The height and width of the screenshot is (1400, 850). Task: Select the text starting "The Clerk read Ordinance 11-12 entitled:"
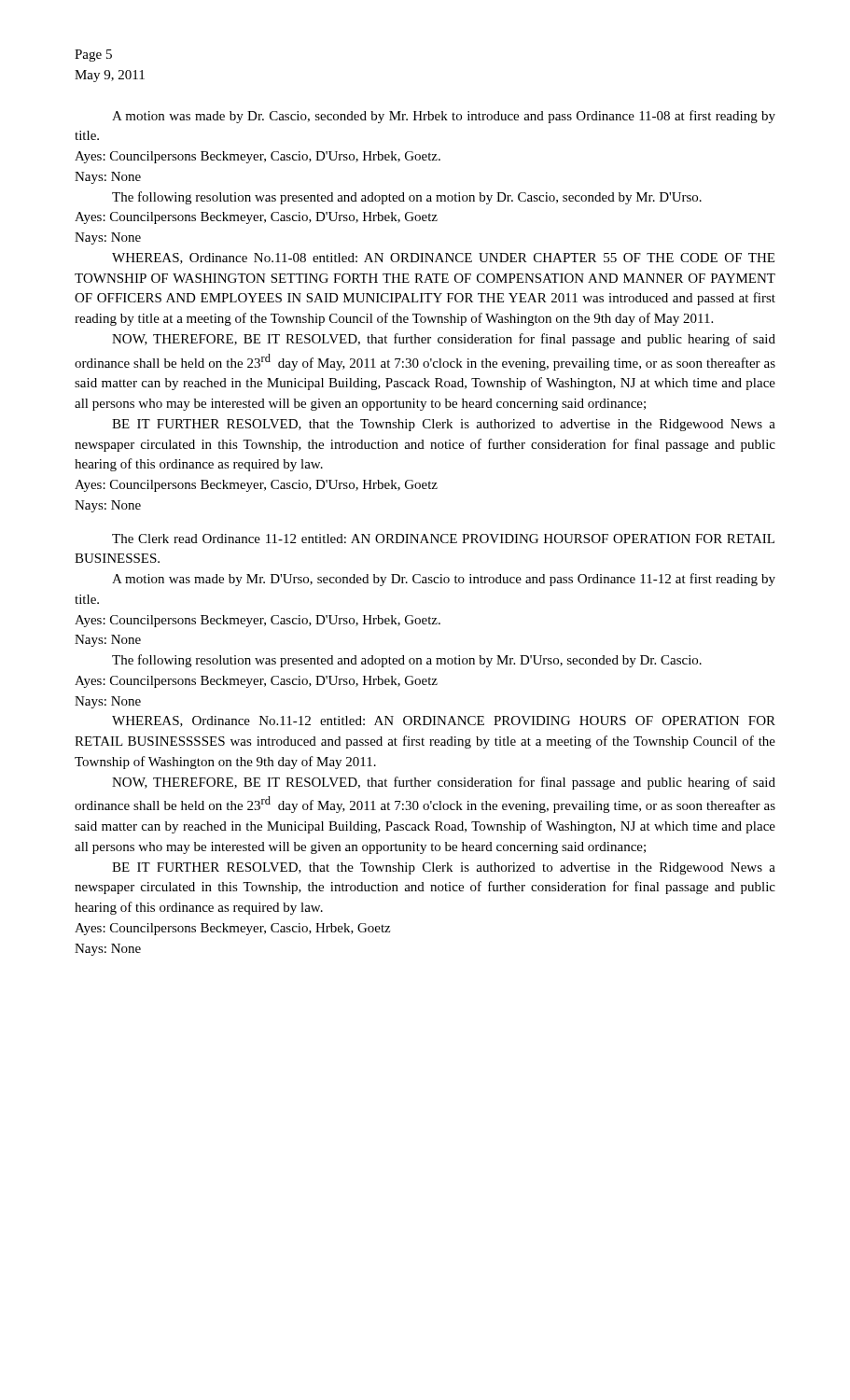pyautogui.click(x=425, y=549)
